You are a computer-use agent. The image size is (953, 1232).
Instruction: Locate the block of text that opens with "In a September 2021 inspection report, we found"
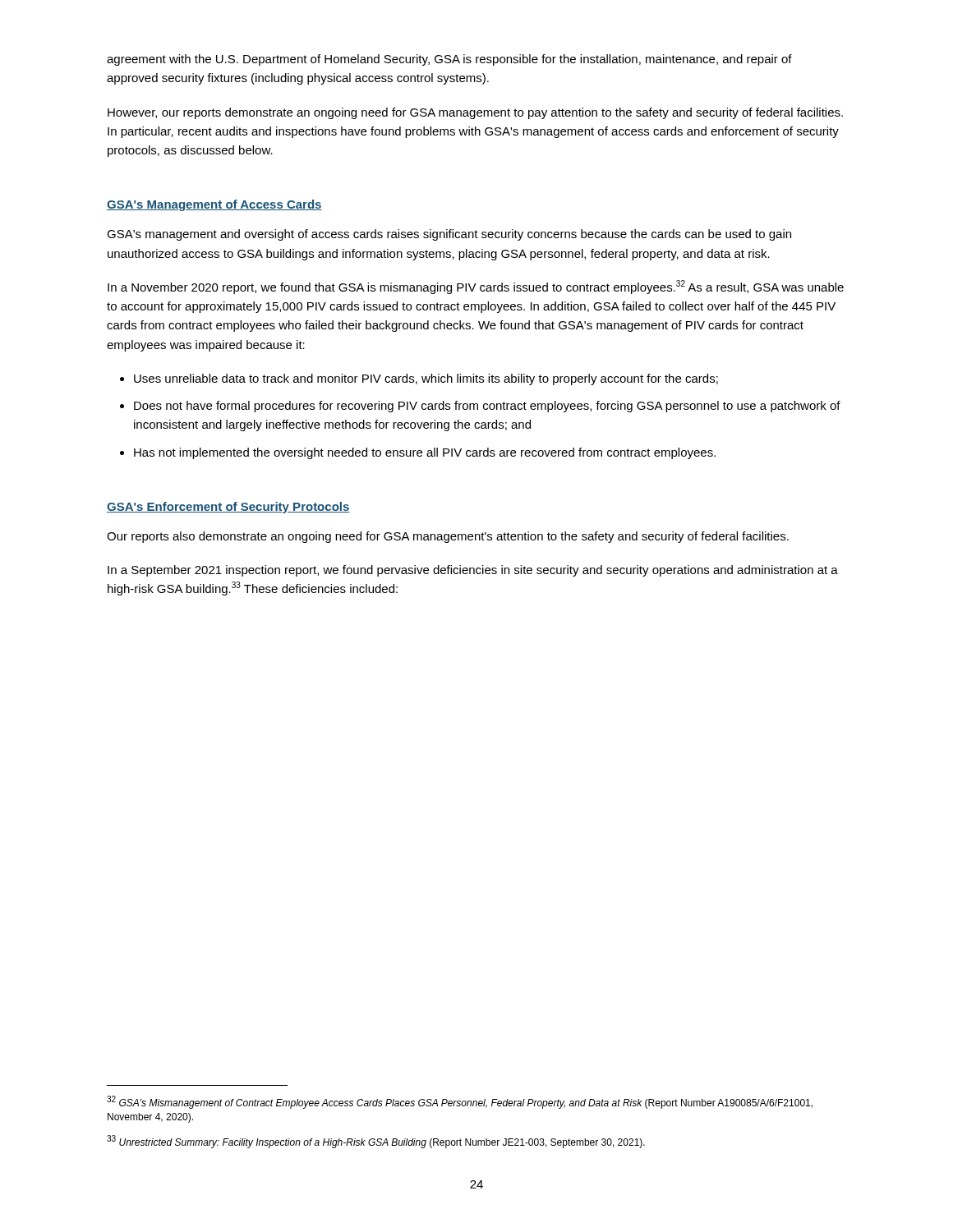pos(472,579)
